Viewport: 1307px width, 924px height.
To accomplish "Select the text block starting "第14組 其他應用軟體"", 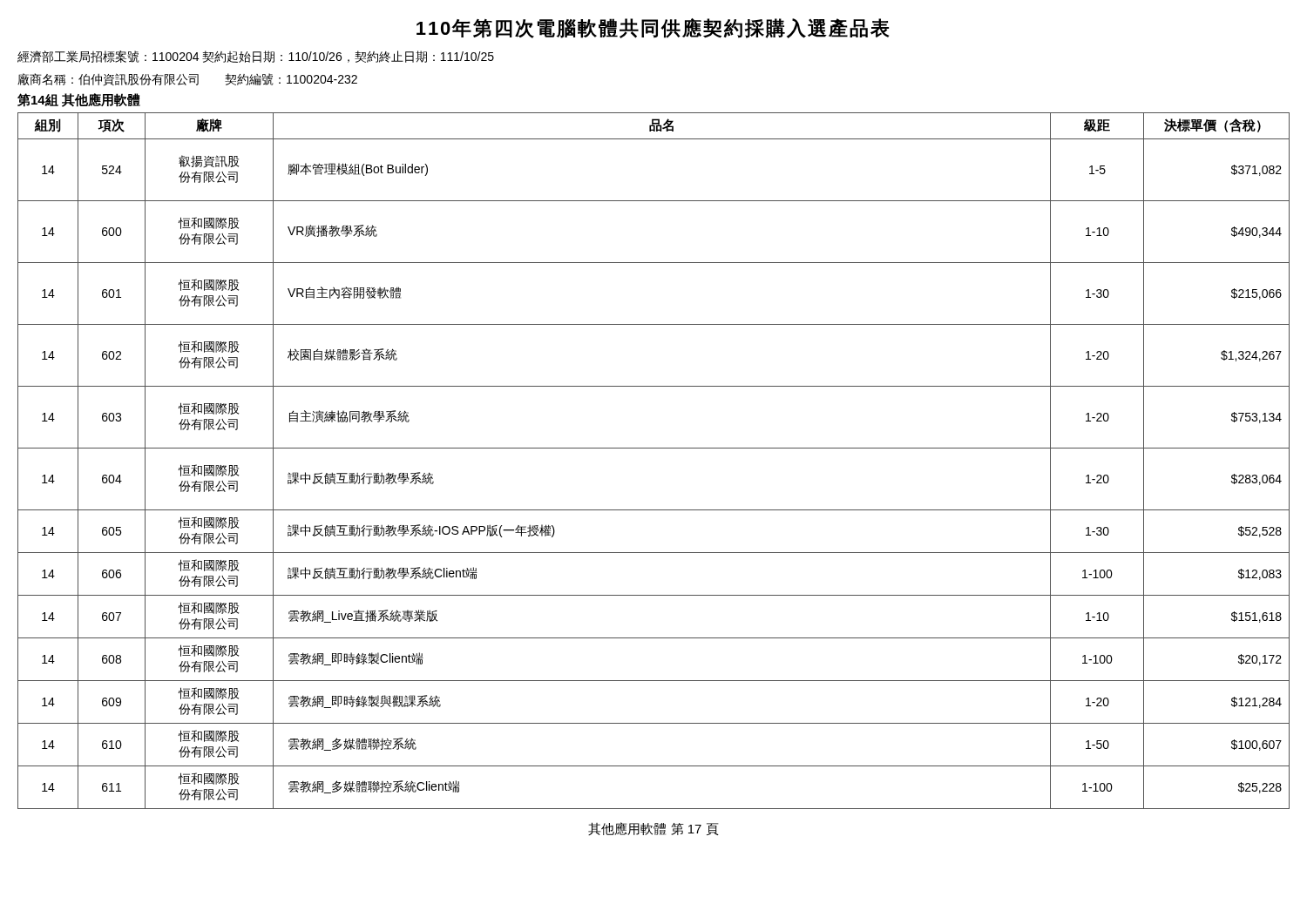I will [79, 99].
